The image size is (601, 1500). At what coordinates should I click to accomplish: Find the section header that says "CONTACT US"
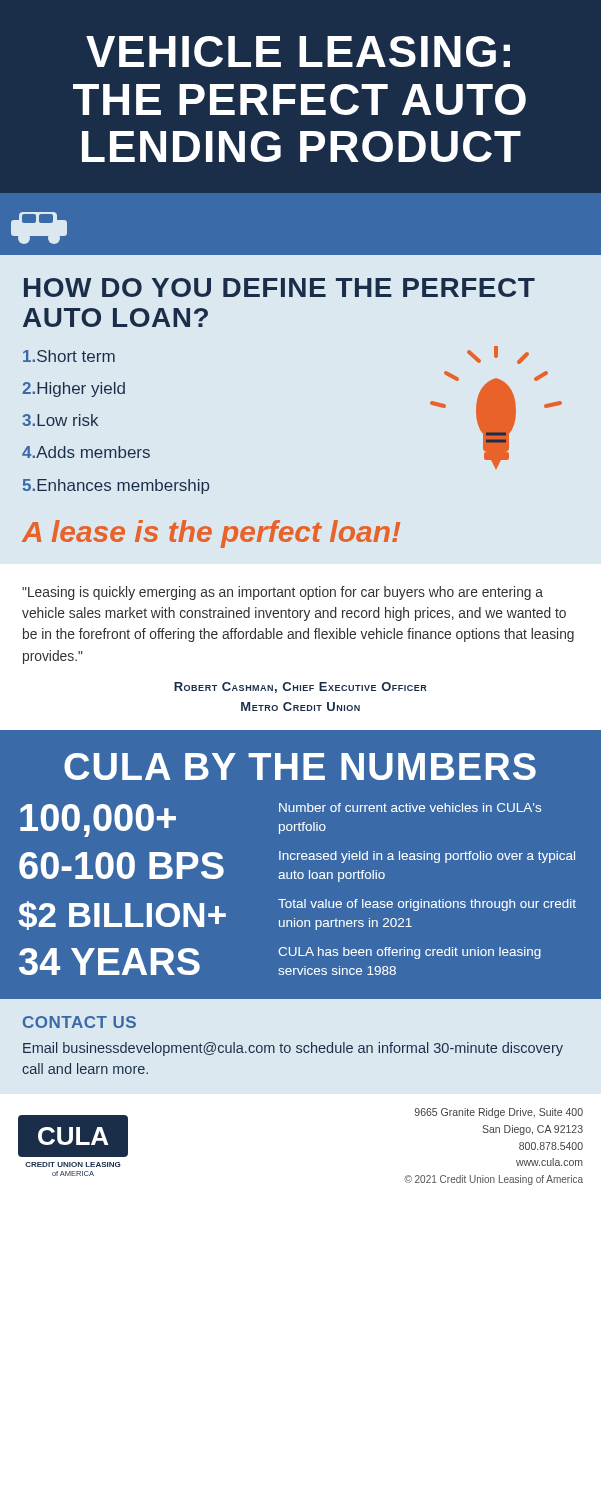[80, 1022]
